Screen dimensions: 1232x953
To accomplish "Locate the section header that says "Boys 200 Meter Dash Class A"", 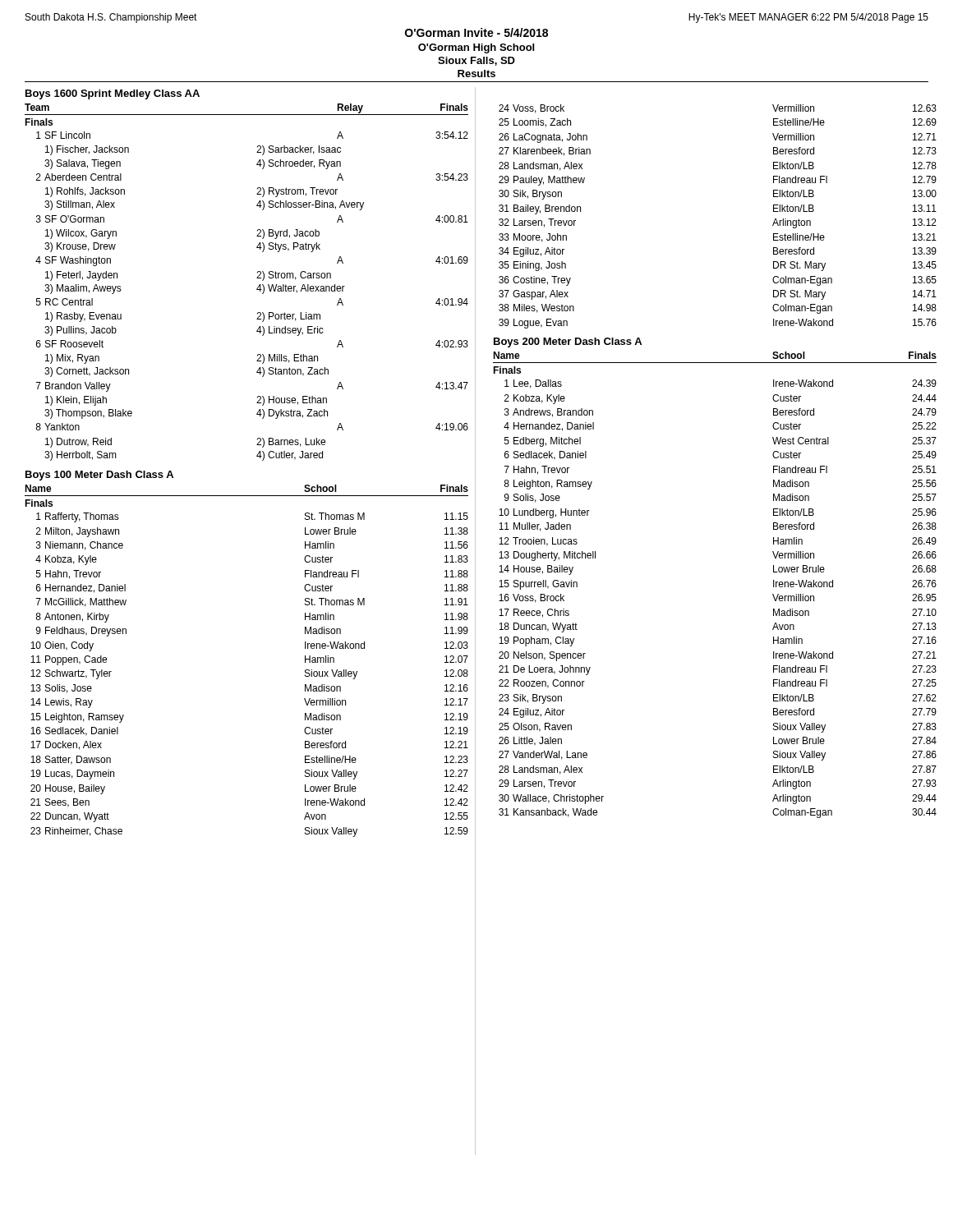I will (568, 342).
